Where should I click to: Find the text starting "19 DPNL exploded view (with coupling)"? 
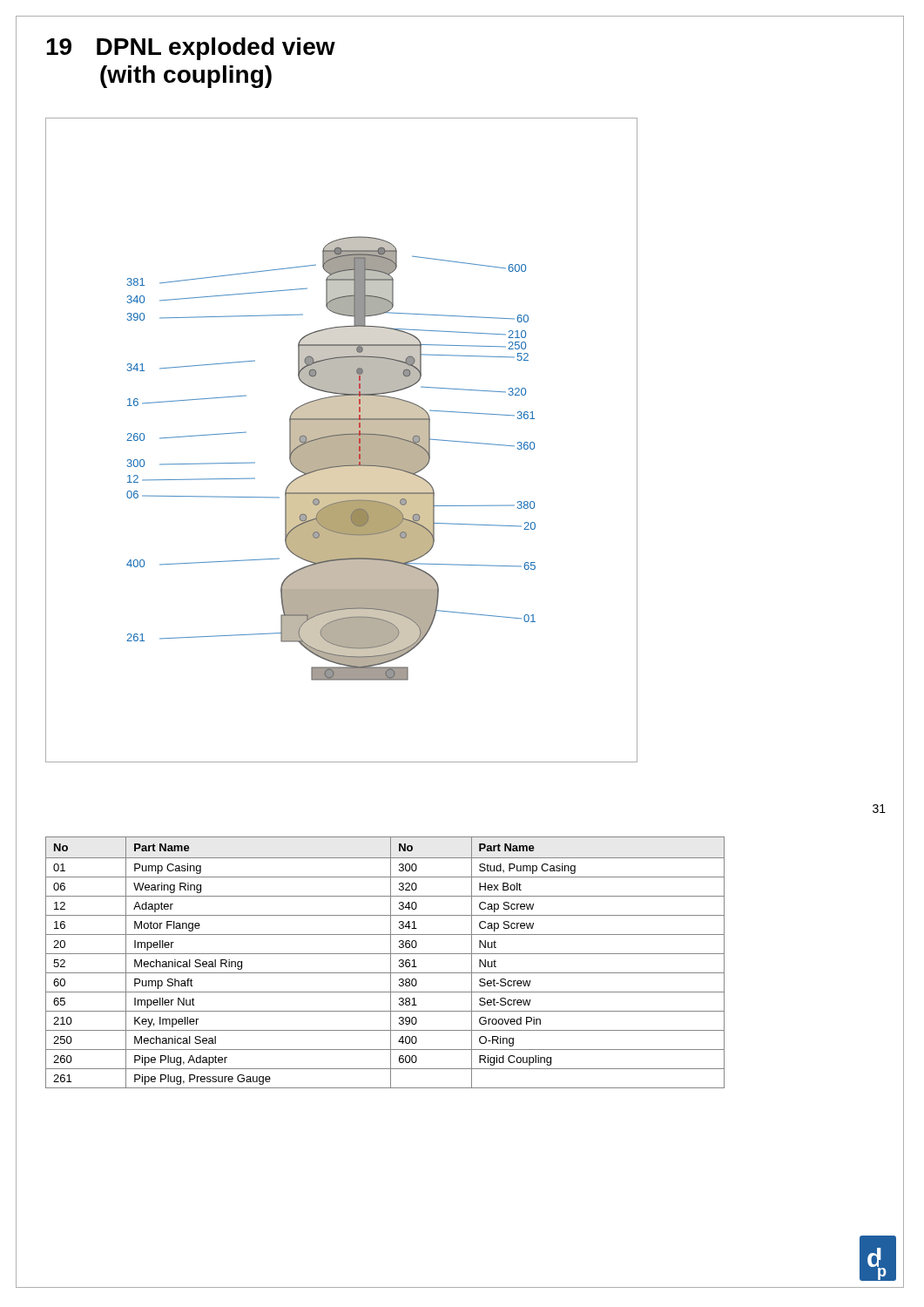click(190, 61)
